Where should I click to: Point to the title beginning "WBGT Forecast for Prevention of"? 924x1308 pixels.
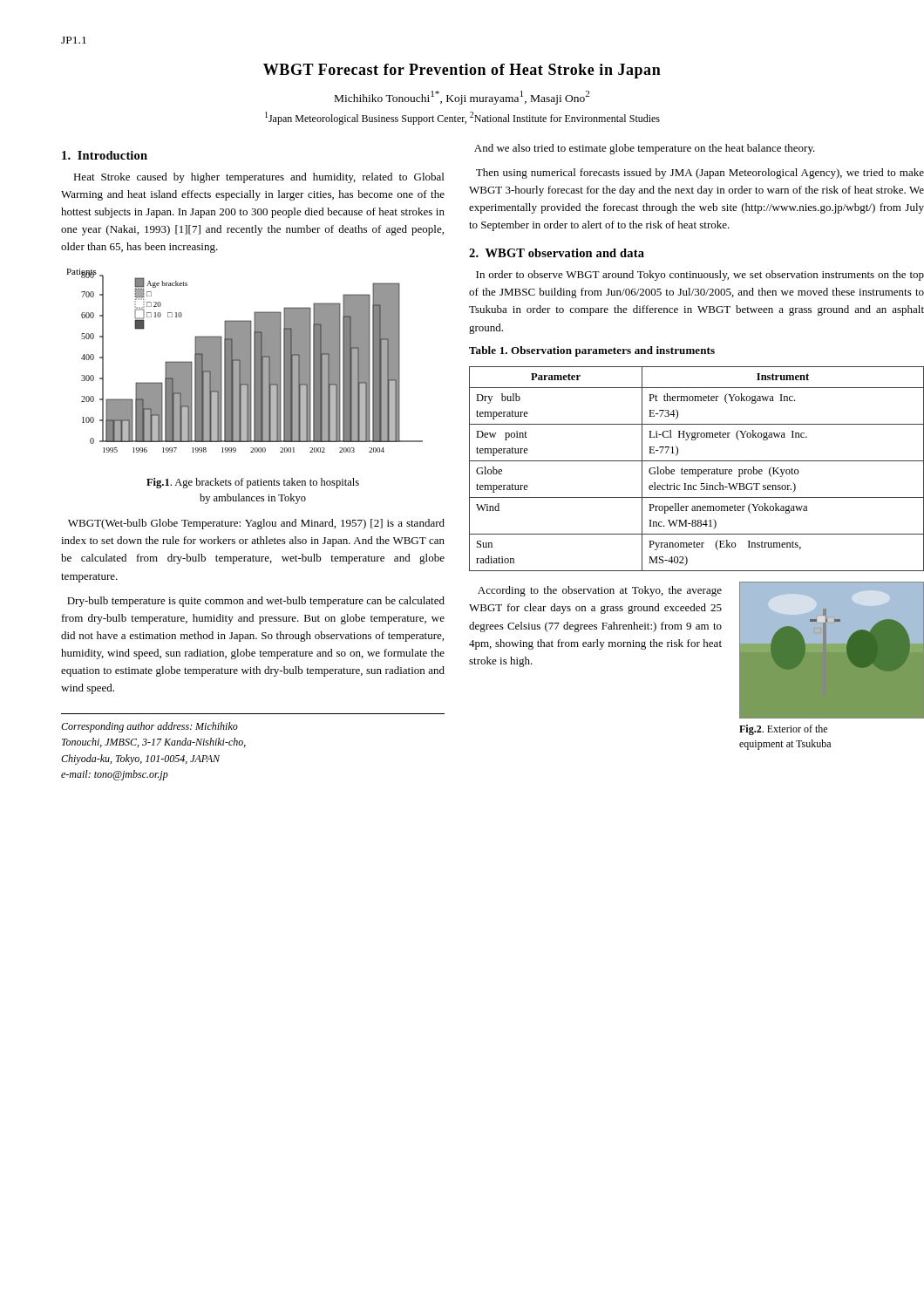[462, 70]
